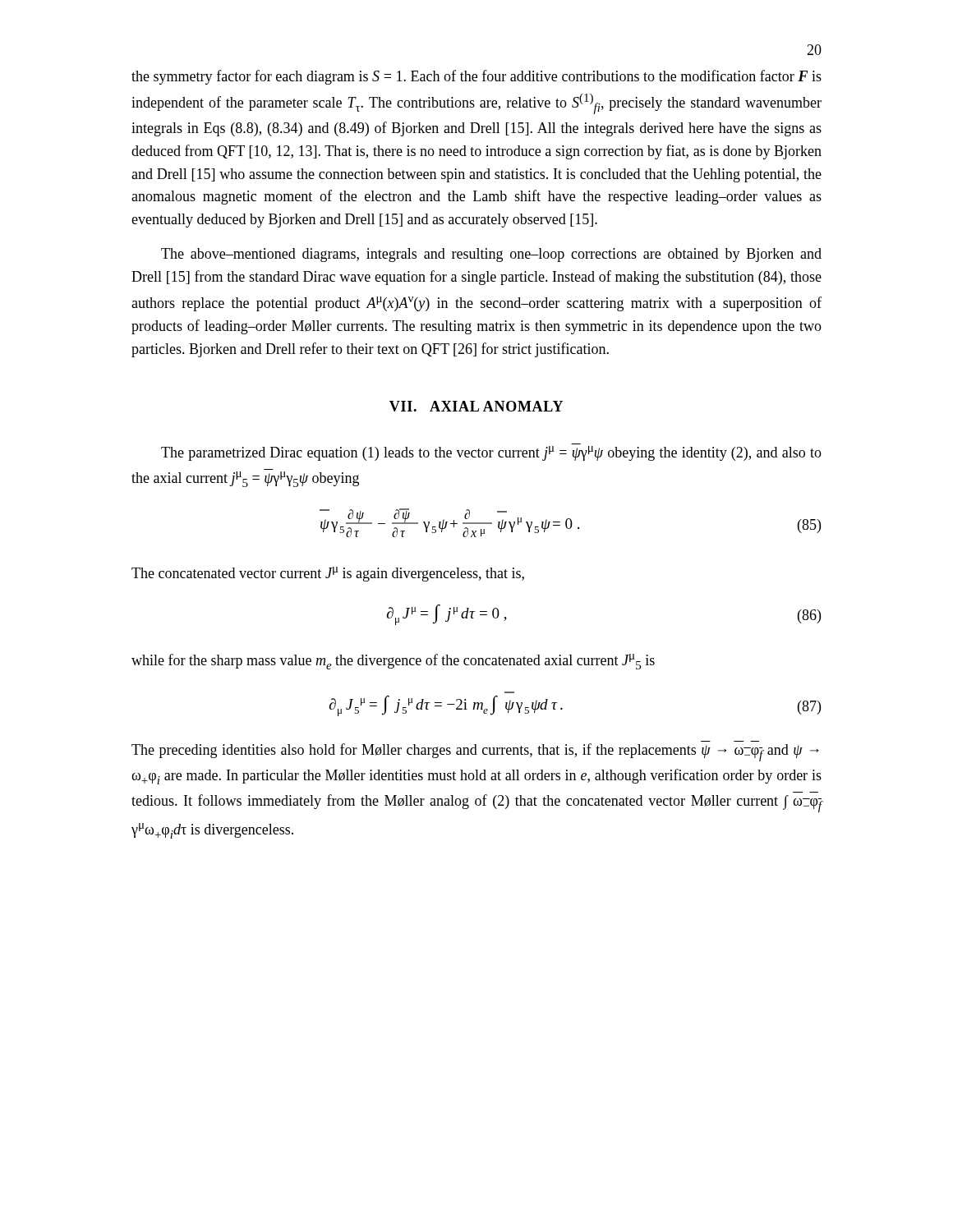Viewport: 953px width, 1232px height.
Task: Point to the element starting "The parametrized Dirac equation"
Action: 476,465
